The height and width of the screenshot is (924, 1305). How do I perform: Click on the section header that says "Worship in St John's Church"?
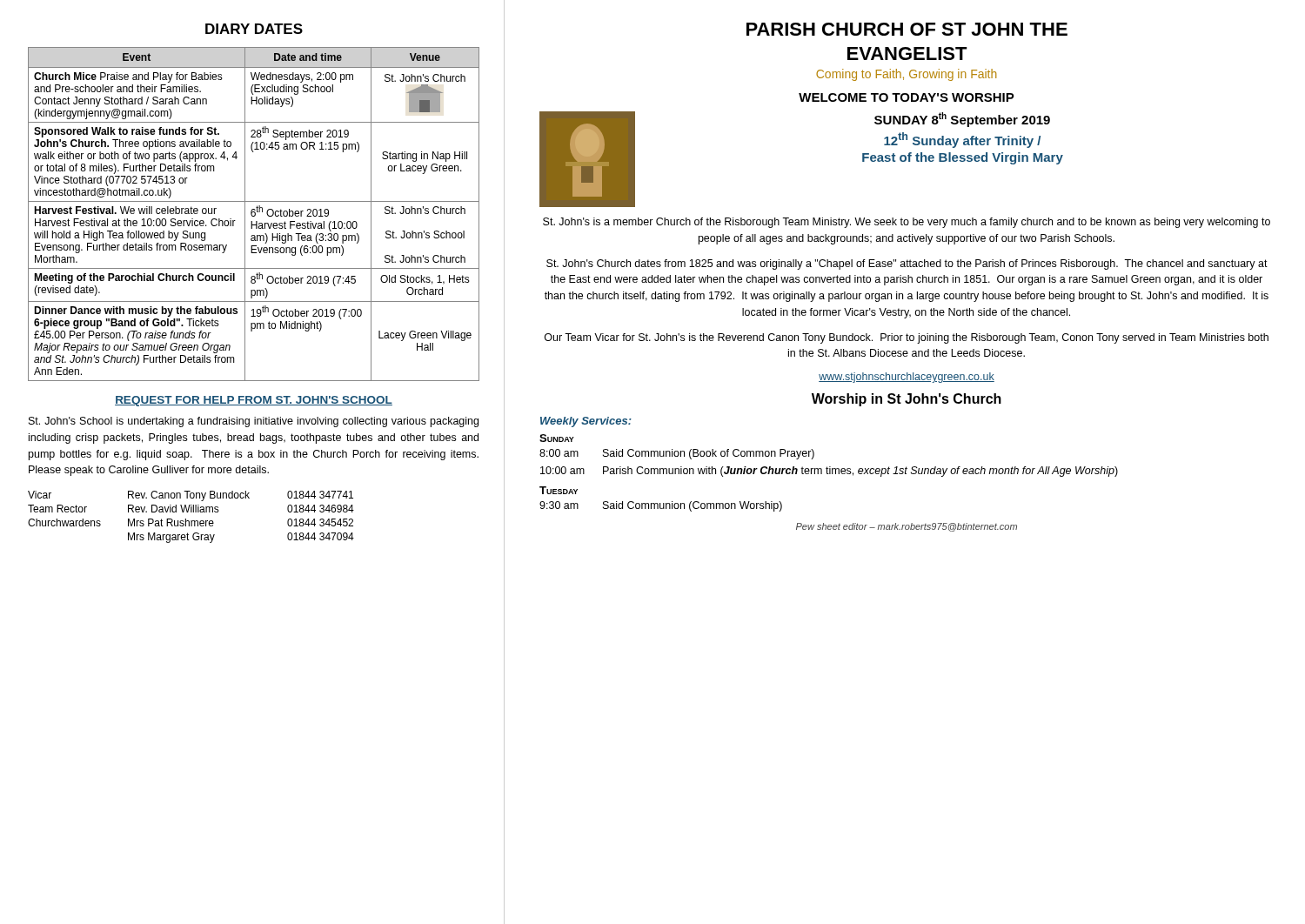coord(907,399)
